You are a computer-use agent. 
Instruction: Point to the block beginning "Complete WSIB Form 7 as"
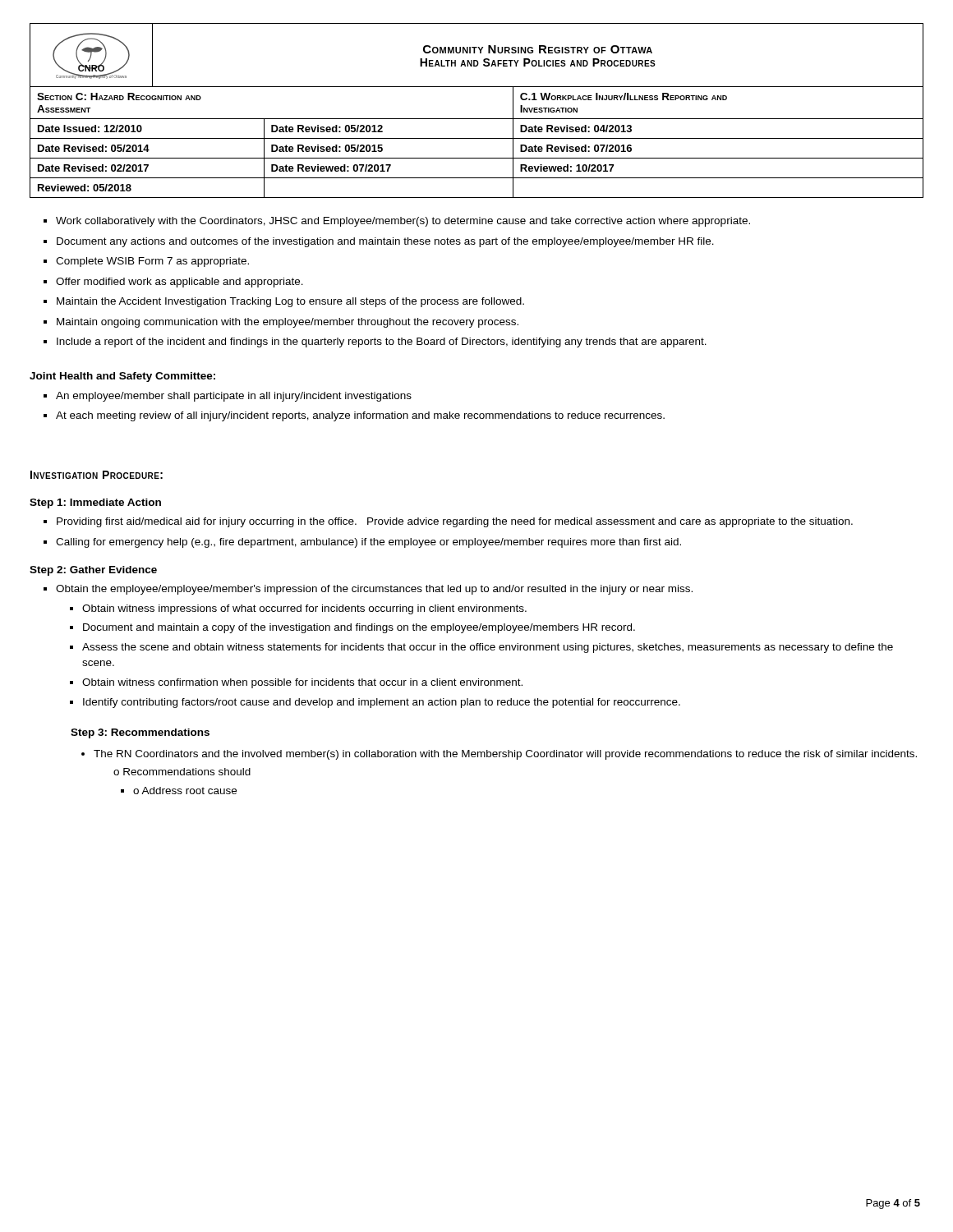tap(153, 261)
